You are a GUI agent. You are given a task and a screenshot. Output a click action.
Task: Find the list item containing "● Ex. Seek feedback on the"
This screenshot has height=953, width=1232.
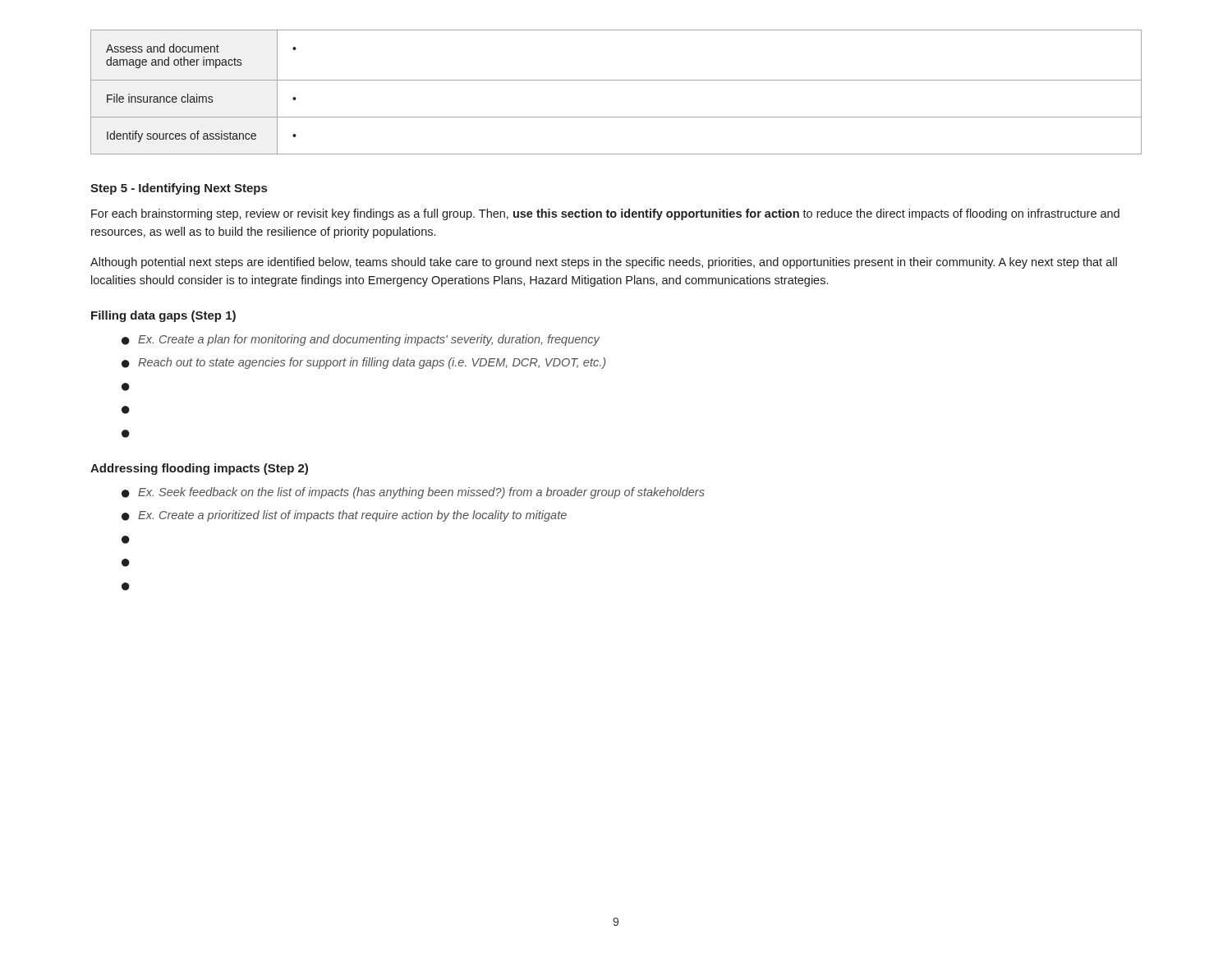click(412, 493)
